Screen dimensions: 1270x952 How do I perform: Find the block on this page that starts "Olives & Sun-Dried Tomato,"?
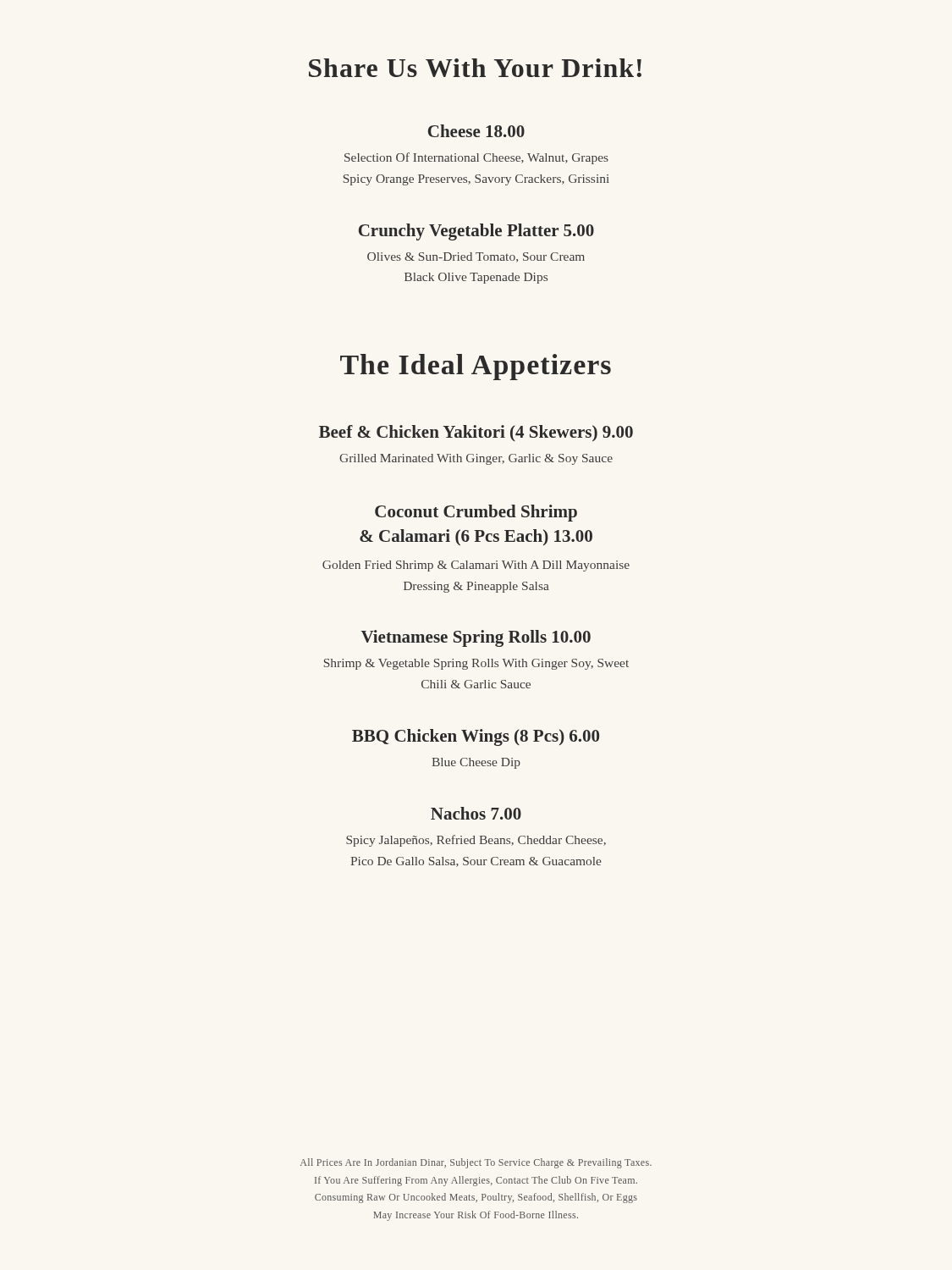(x=476, y=266)
